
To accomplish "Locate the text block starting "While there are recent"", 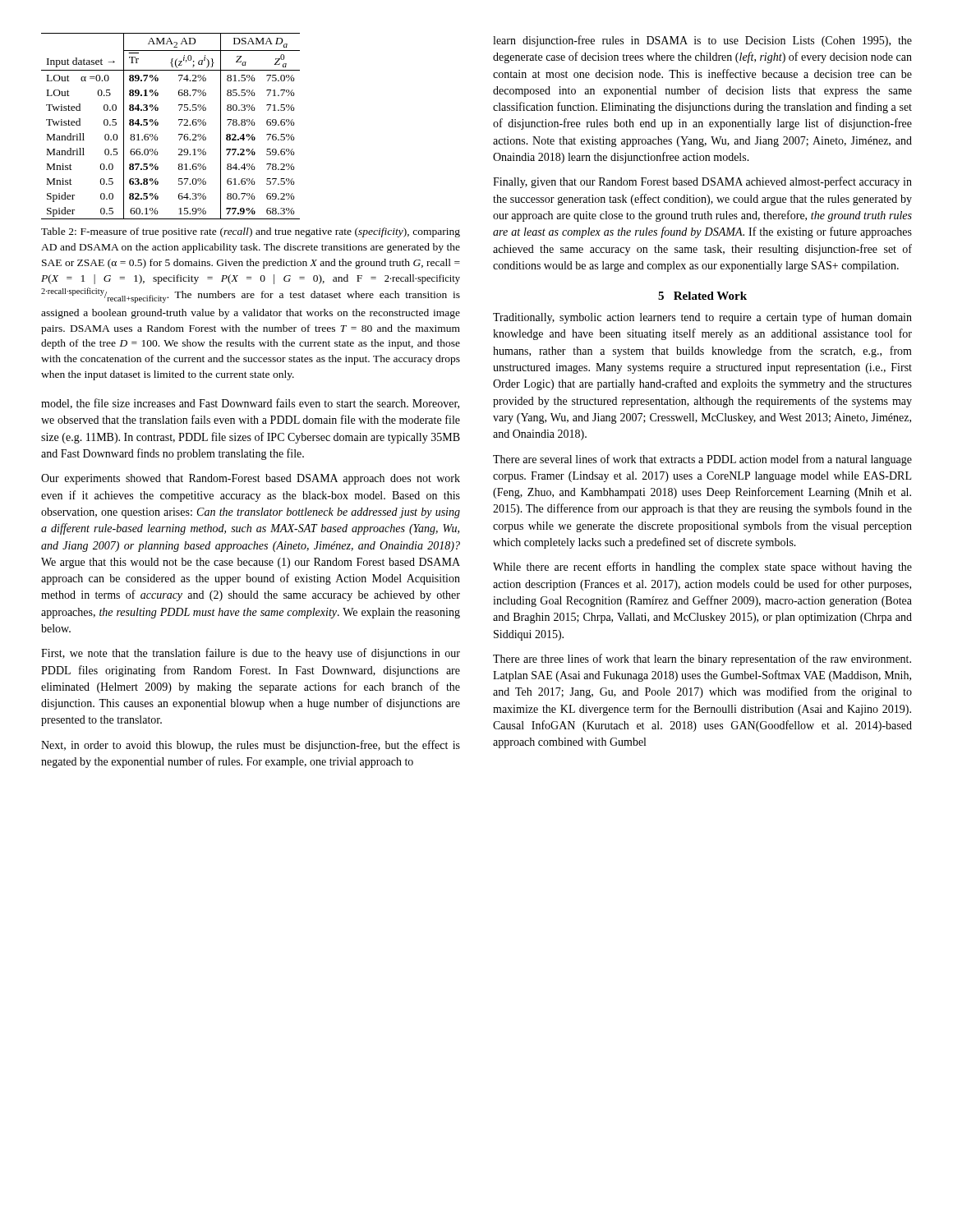I will tap(702, 601).
